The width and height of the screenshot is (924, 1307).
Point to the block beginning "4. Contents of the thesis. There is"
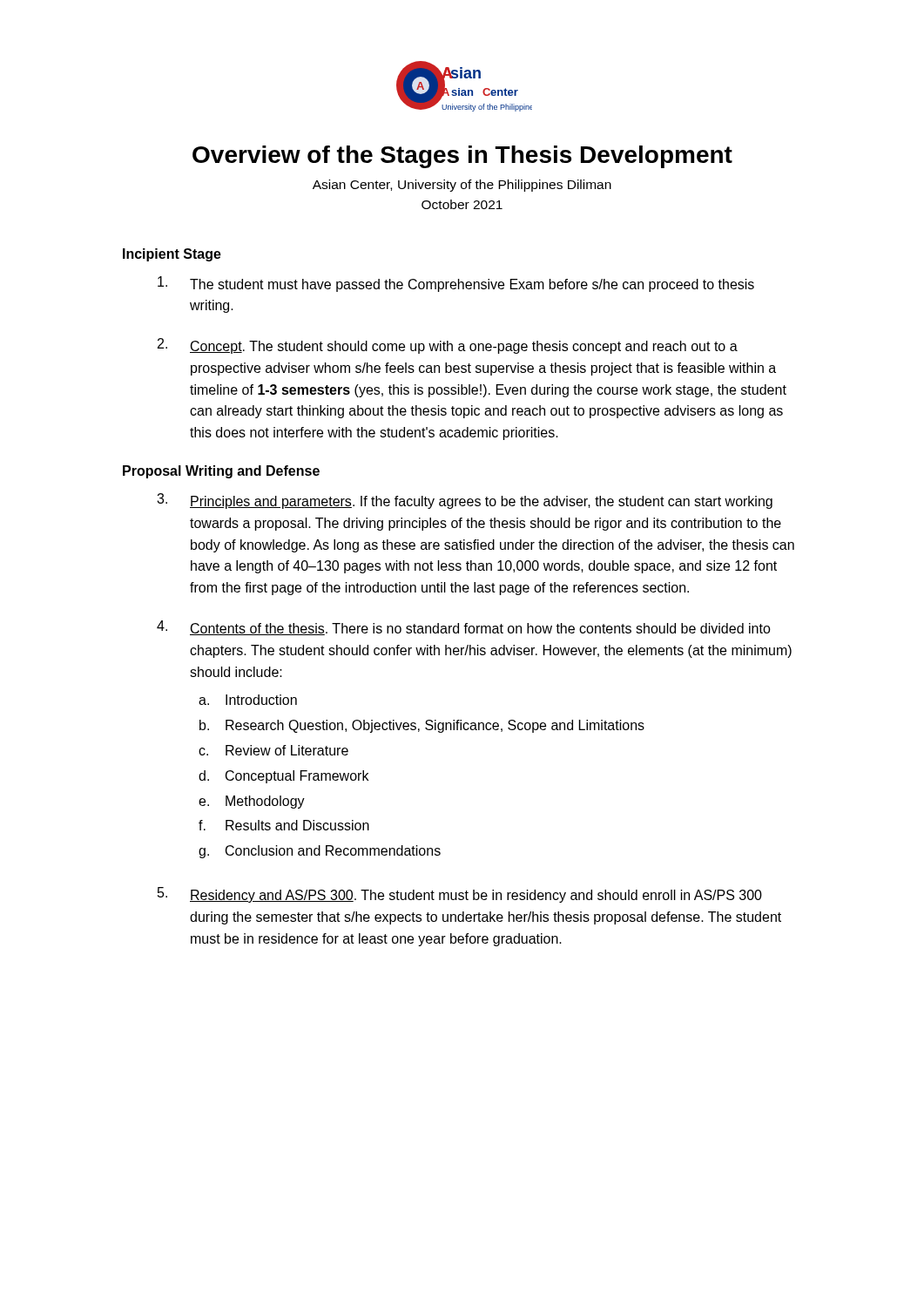[464, 628]
